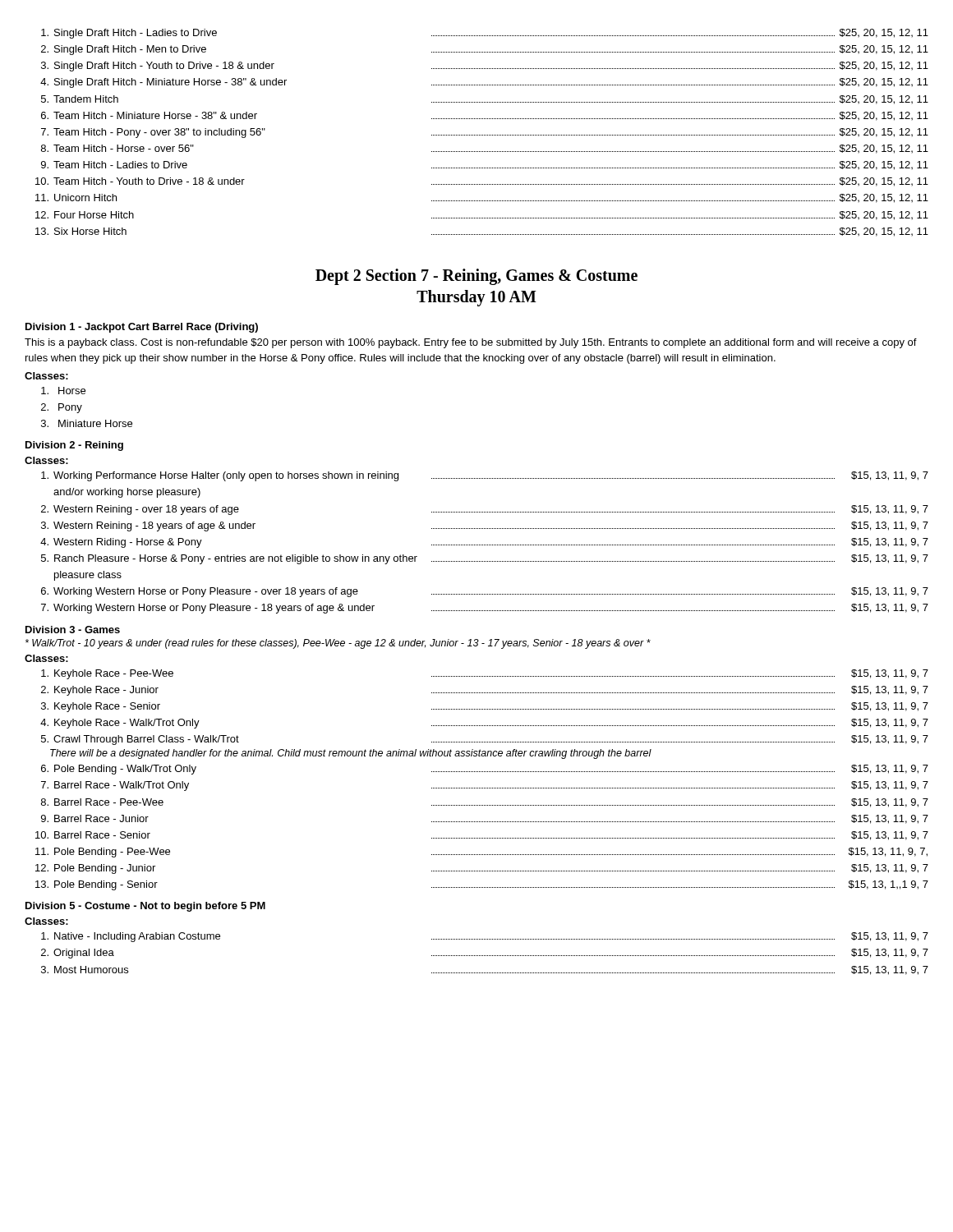Navigate to the text starting "2. Keyhole Race - Junior $15, 13,"
This screenshot has height=1232, width=953.
pos(476,690)
